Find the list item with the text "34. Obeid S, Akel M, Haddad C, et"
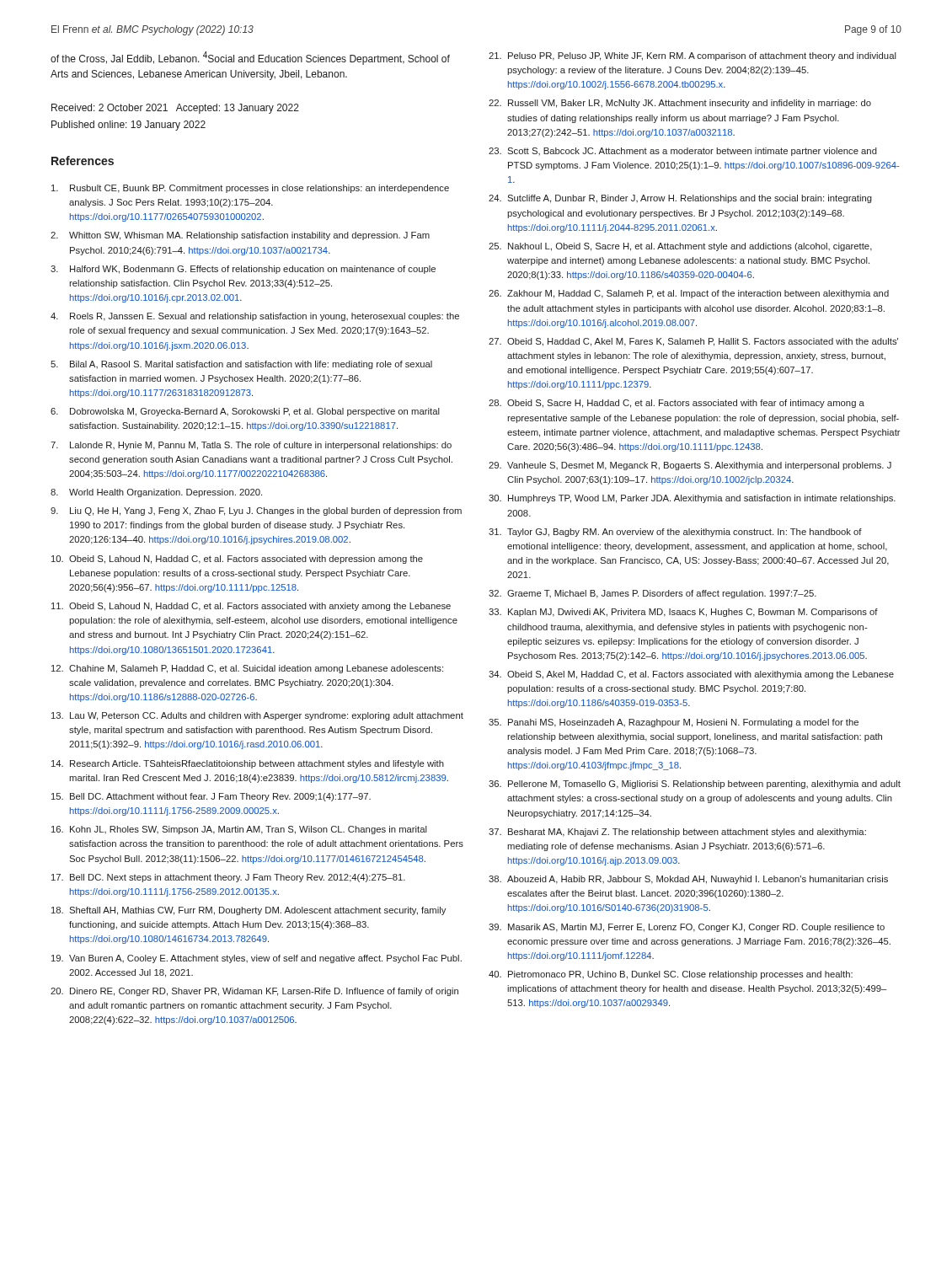Image resolution: width=952 pixels, height=1264 pixels. pyautogui.click(x=695, y=689)
